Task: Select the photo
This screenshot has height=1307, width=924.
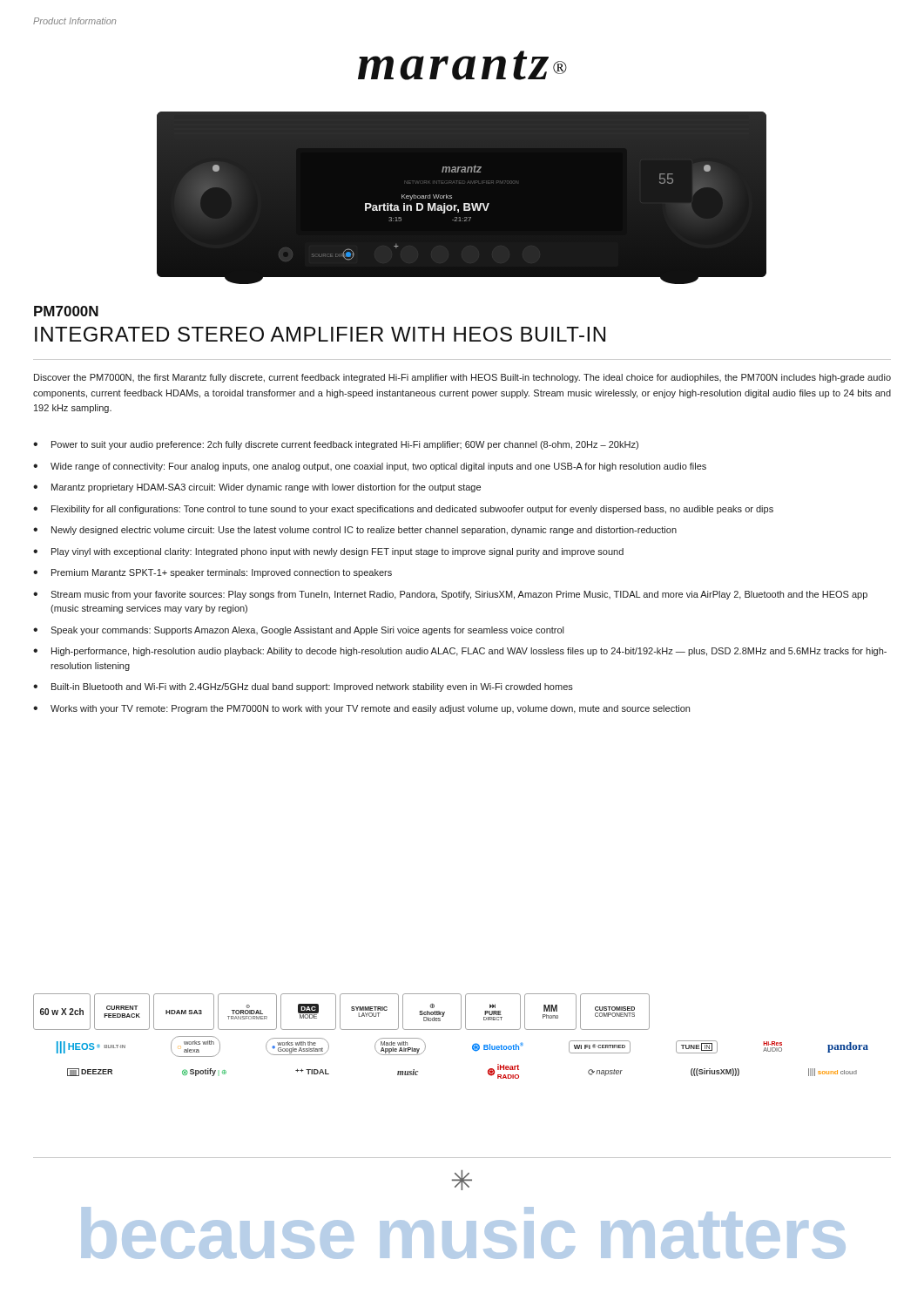Action: click(x=462, y=194)
